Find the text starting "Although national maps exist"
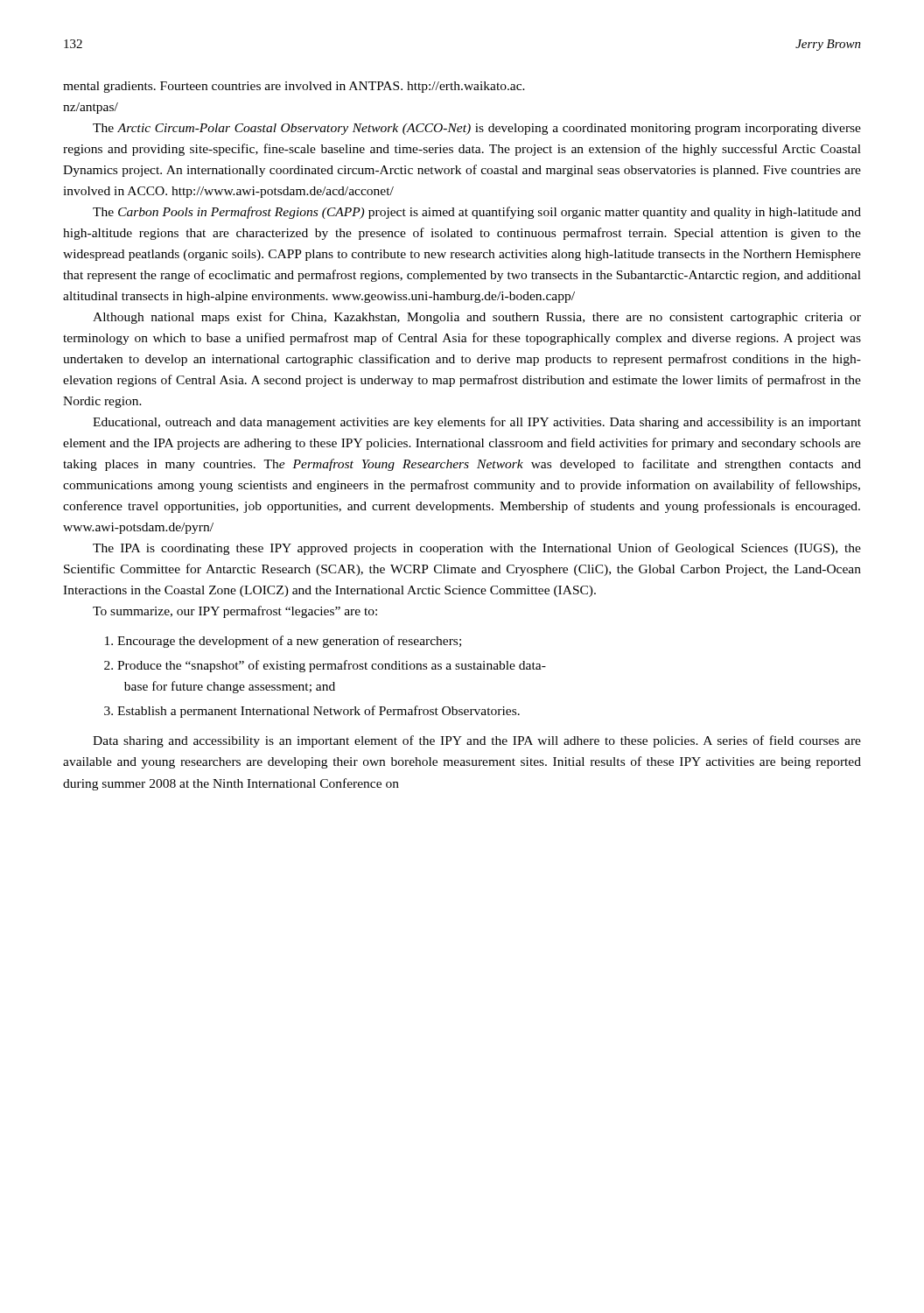 (462, 359)
